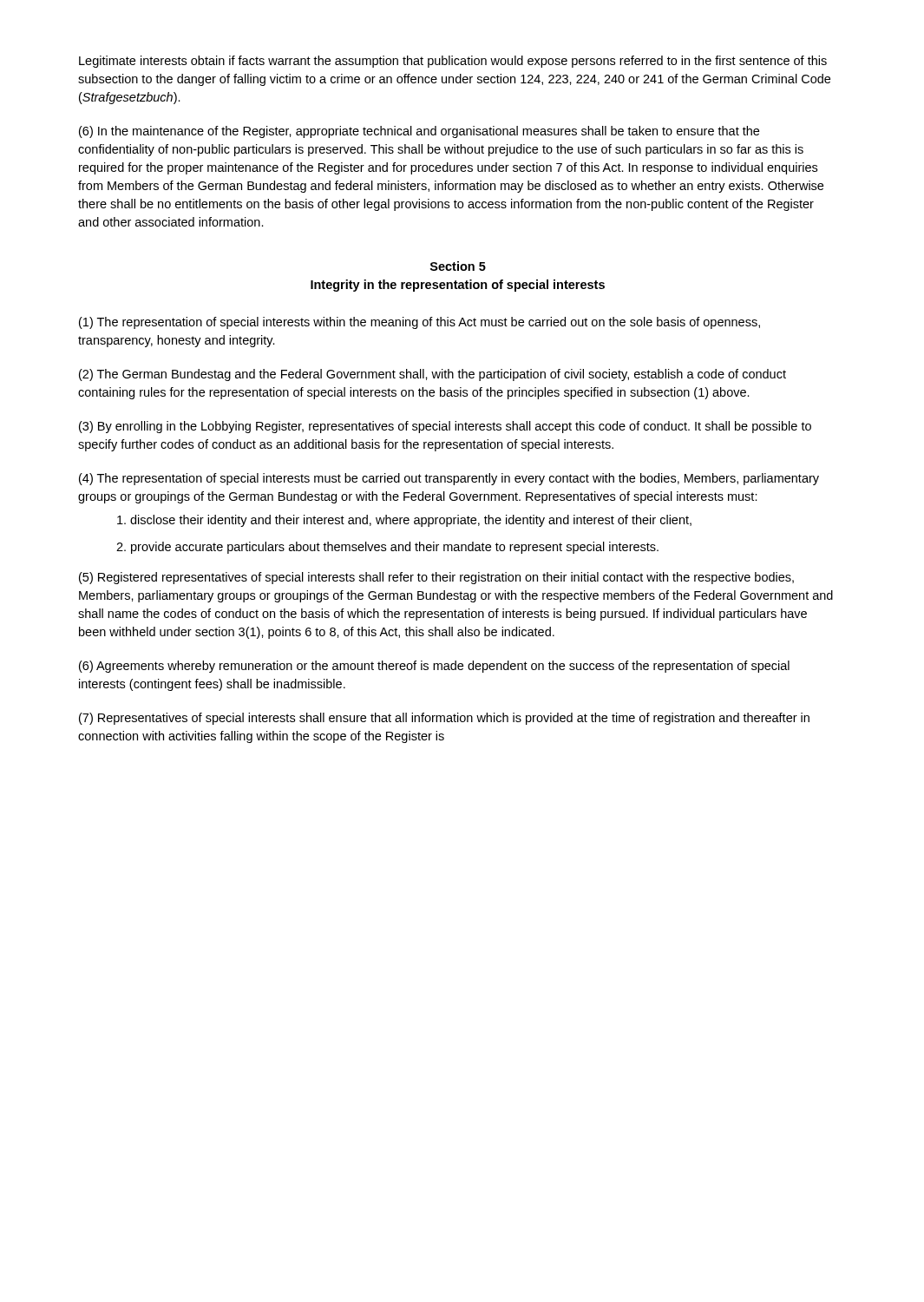Point to the block beginning "(1) The representation of"
The width and height of the screenshot is (924, 1302).
(x=420, y=331)
